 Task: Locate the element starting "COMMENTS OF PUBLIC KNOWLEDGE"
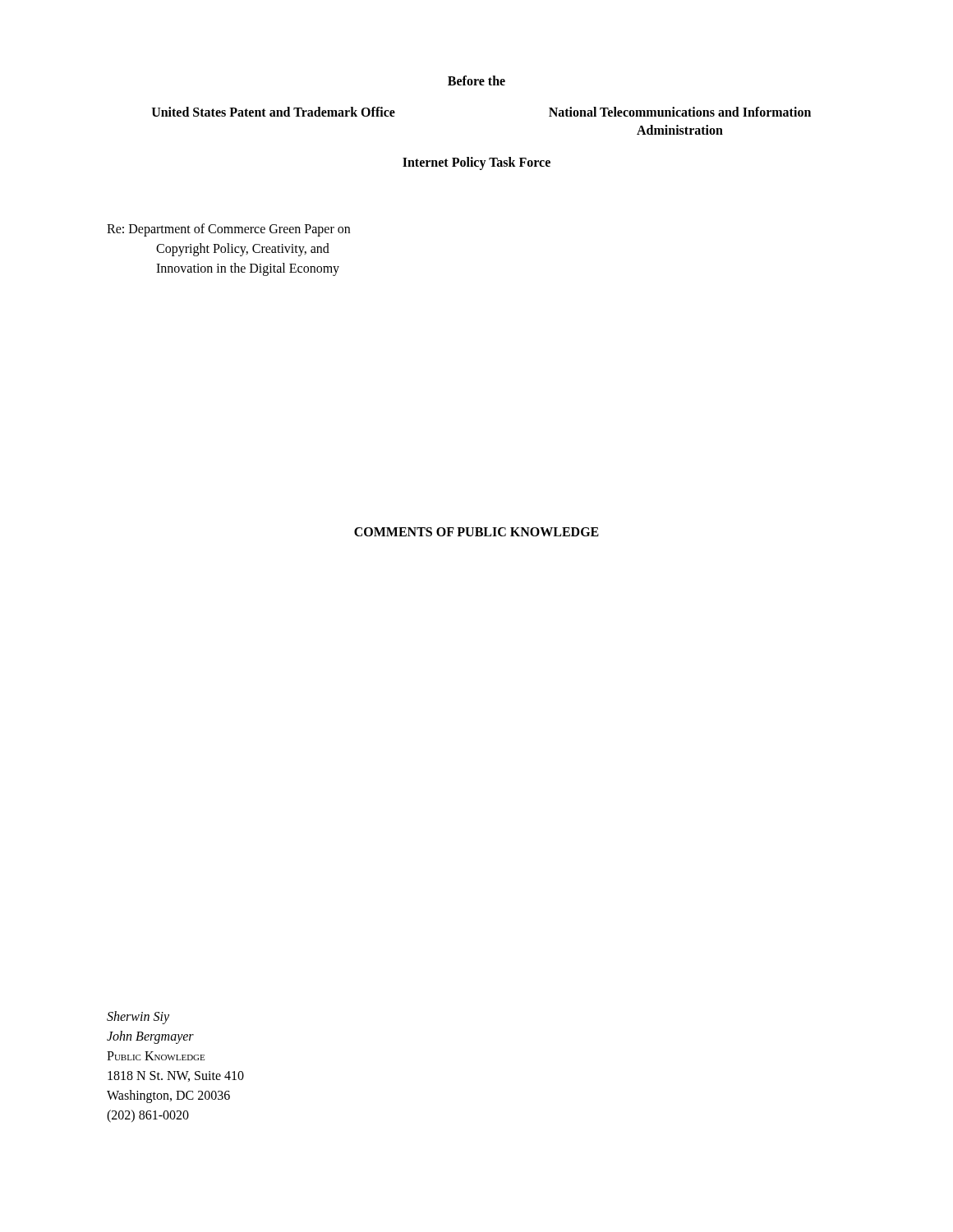476,532
